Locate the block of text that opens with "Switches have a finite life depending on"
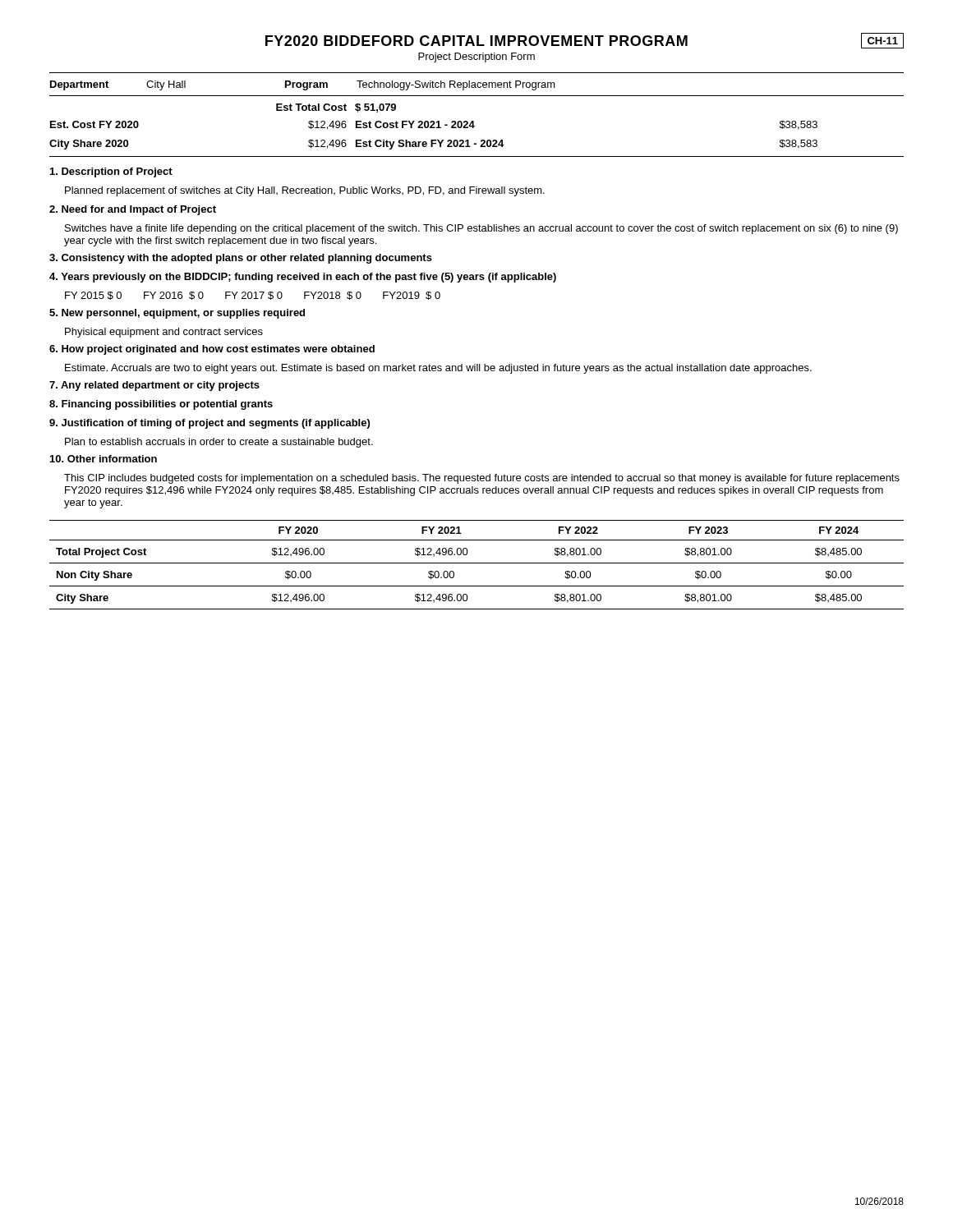Image resolution: width=953 pixels, height=1232 pixels. (481, 234)
